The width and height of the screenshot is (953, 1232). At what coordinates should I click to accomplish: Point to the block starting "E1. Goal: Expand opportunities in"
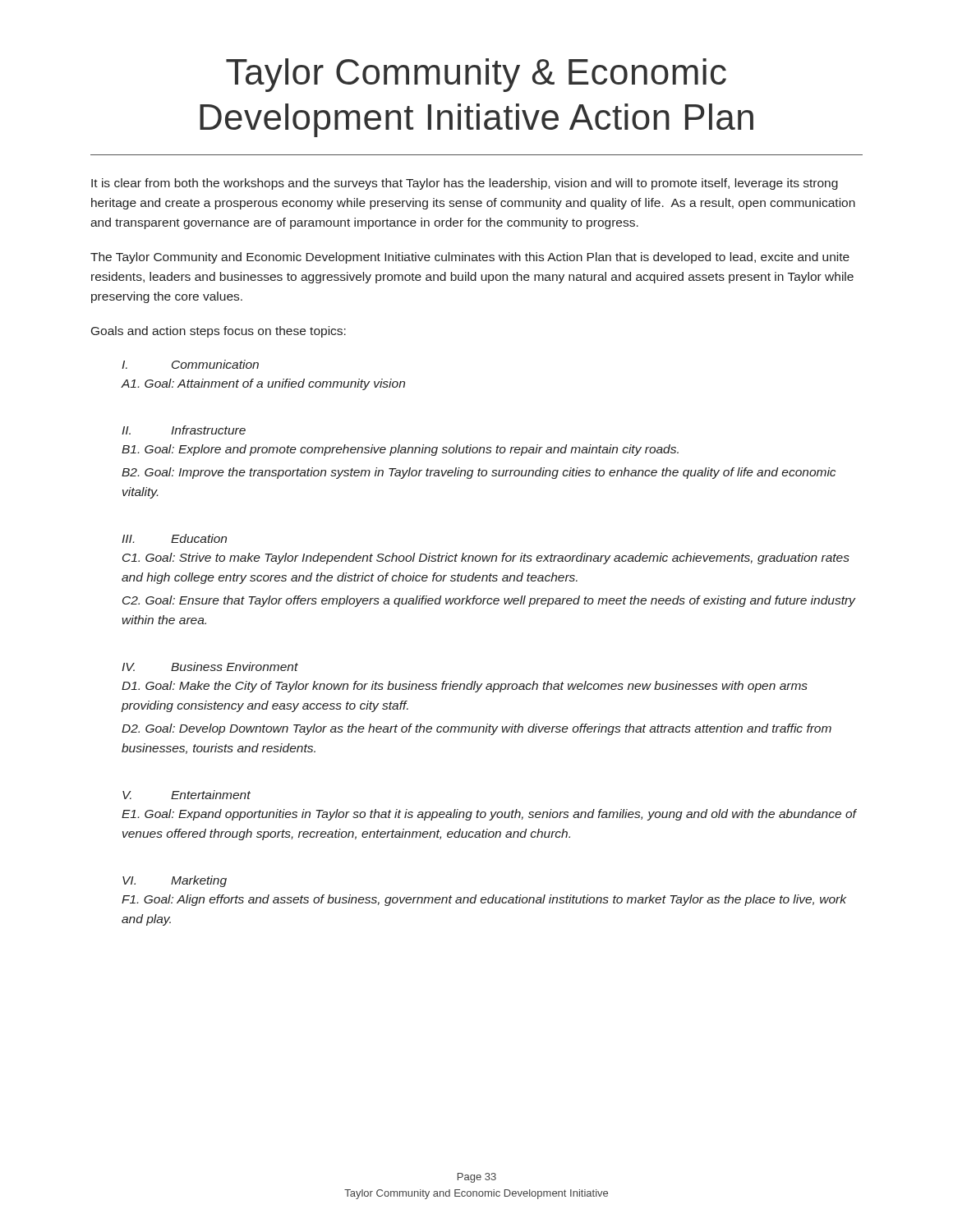[489, 824]
